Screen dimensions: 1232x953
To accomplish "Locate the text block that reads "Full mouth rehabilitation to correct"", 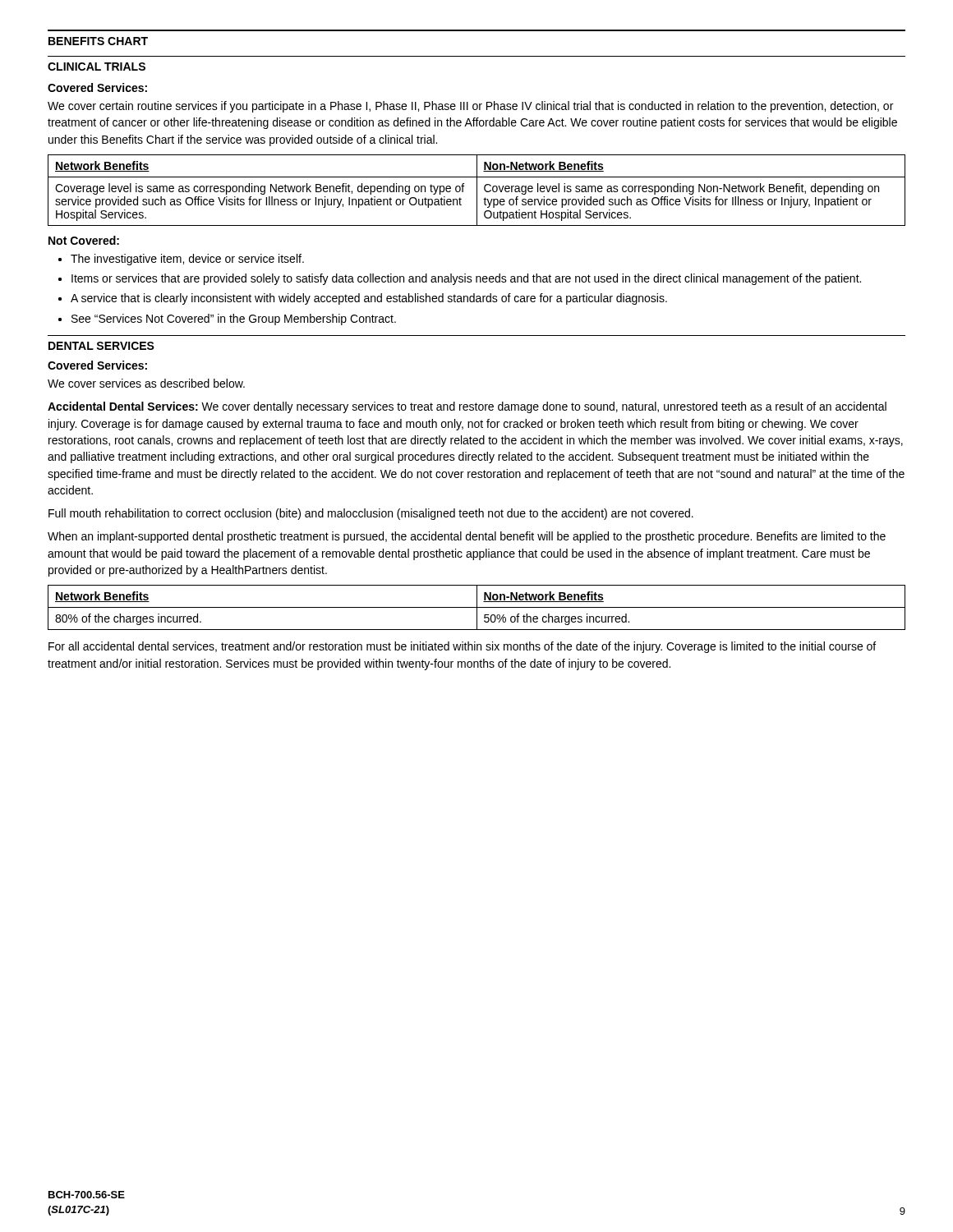I will pyautogui.click(x=476, y=514).
